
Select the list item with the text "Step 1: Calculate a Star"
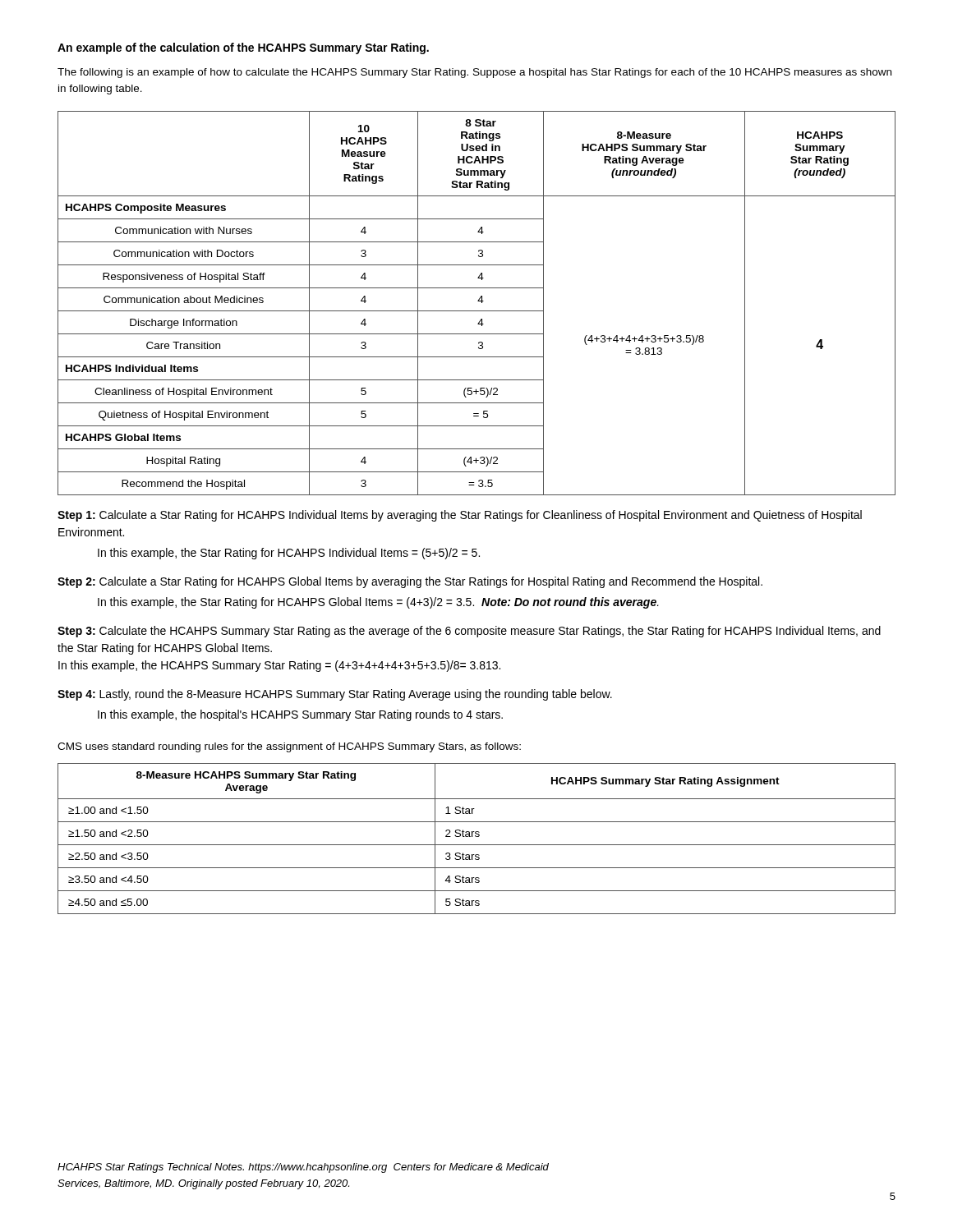[x=460, y=523]
